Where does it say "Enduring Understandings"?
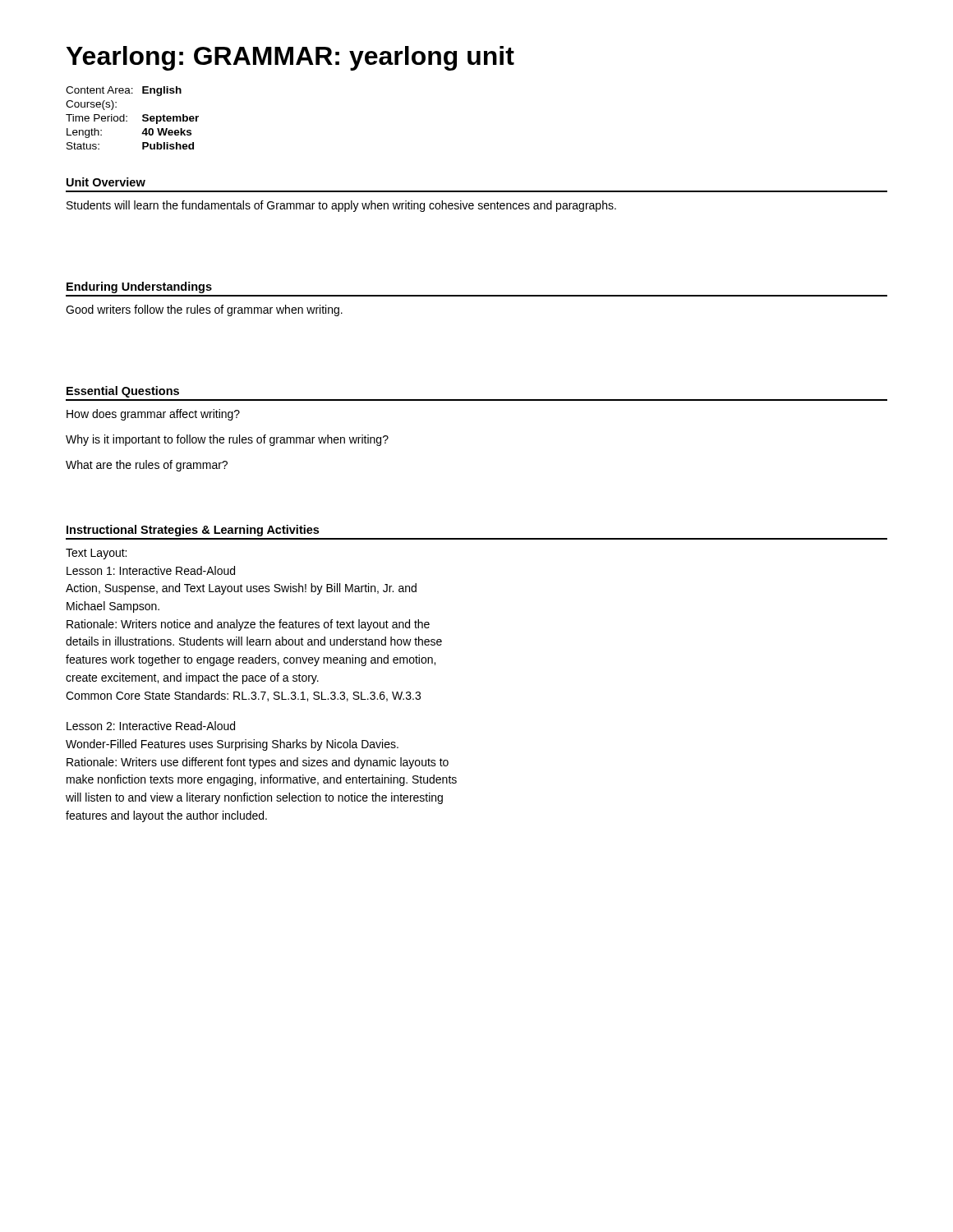This screenshot has width=953, height=1232. pyautogui.click(x=476, y=288)
